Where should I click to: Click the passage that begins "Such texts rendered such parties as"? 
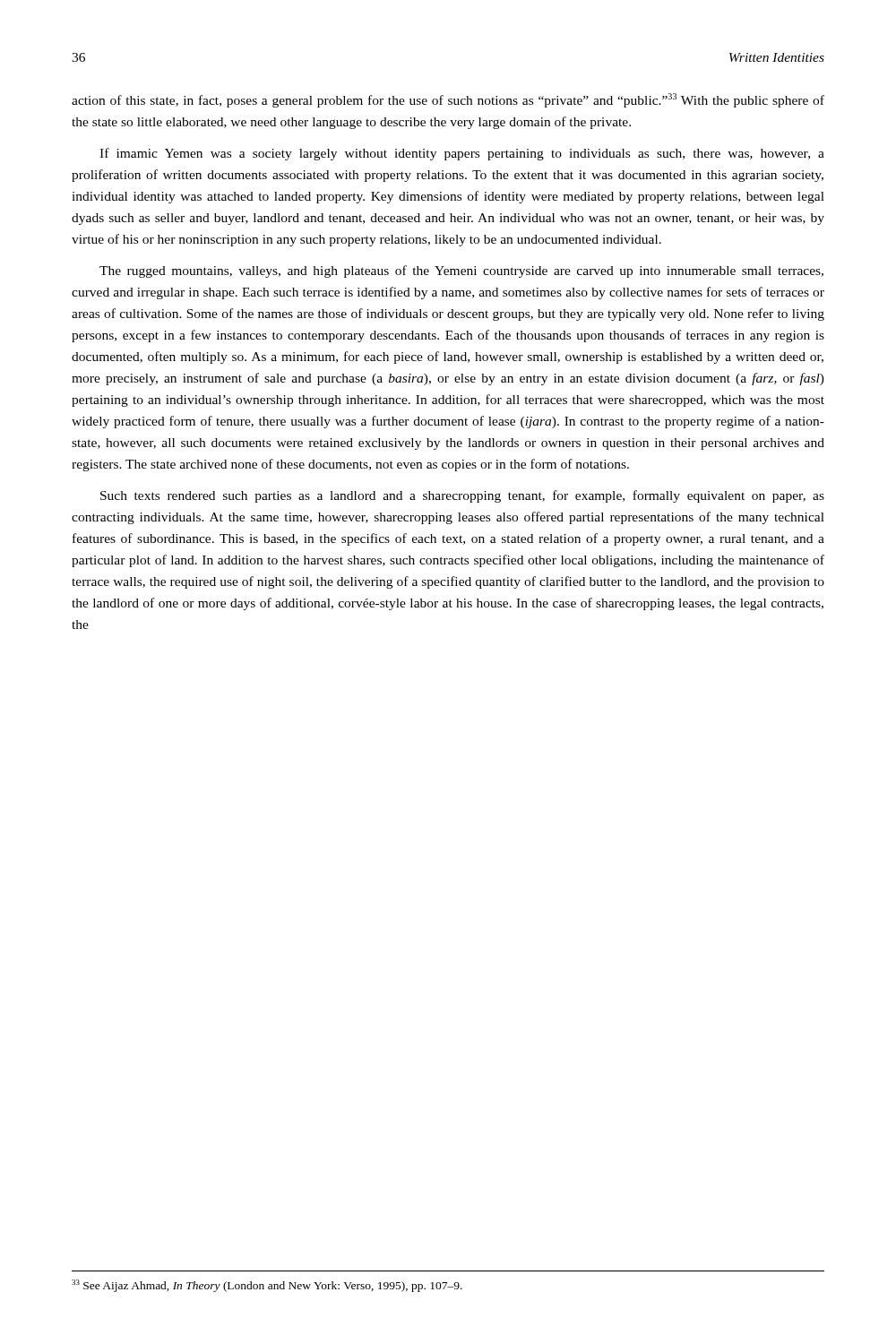coord(448,560)
